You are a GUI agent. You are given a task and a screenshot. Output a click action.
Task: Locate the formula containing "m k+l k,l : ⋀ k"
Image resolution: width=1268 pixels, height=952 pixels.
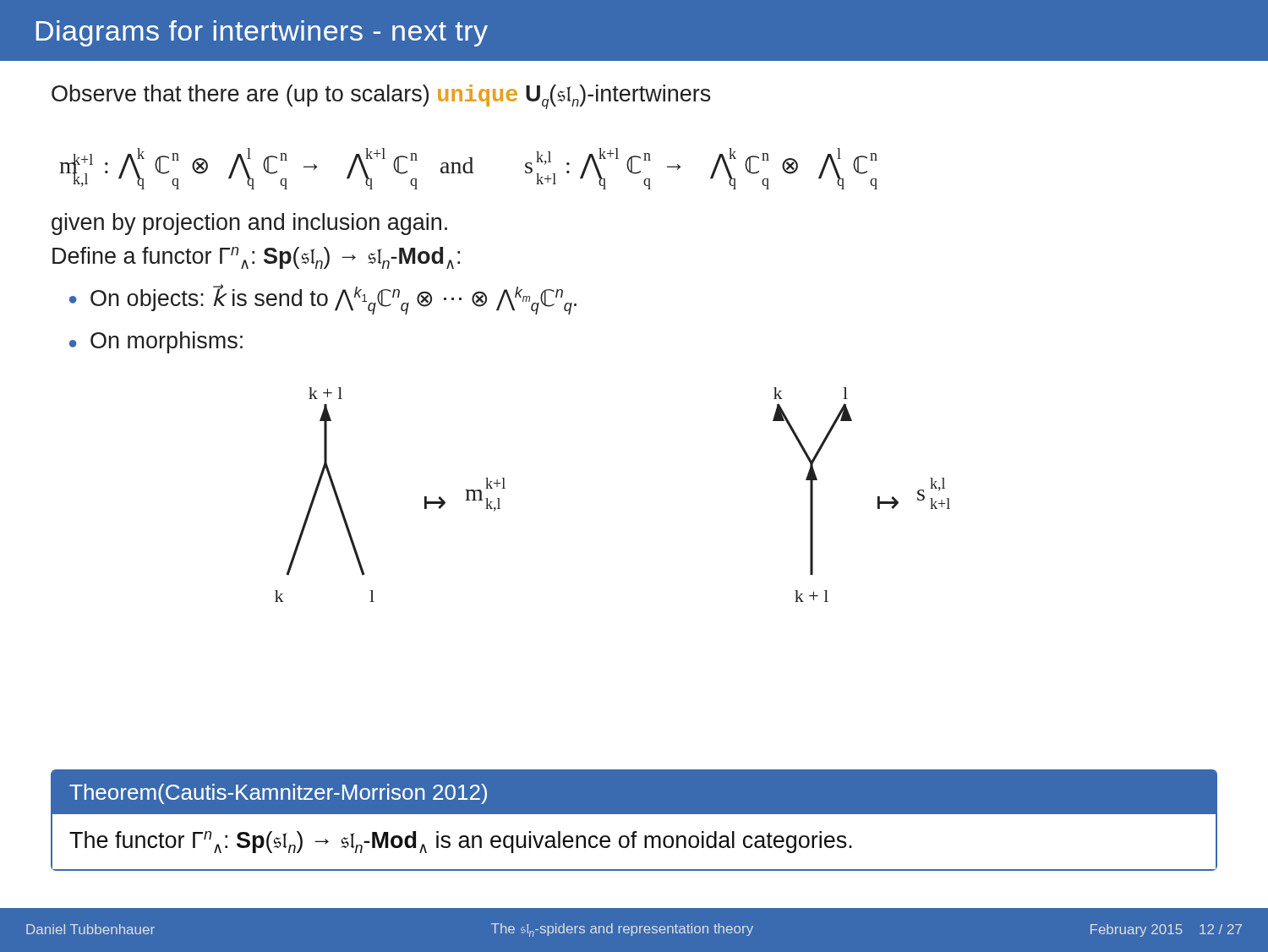[x=634, y=161]
